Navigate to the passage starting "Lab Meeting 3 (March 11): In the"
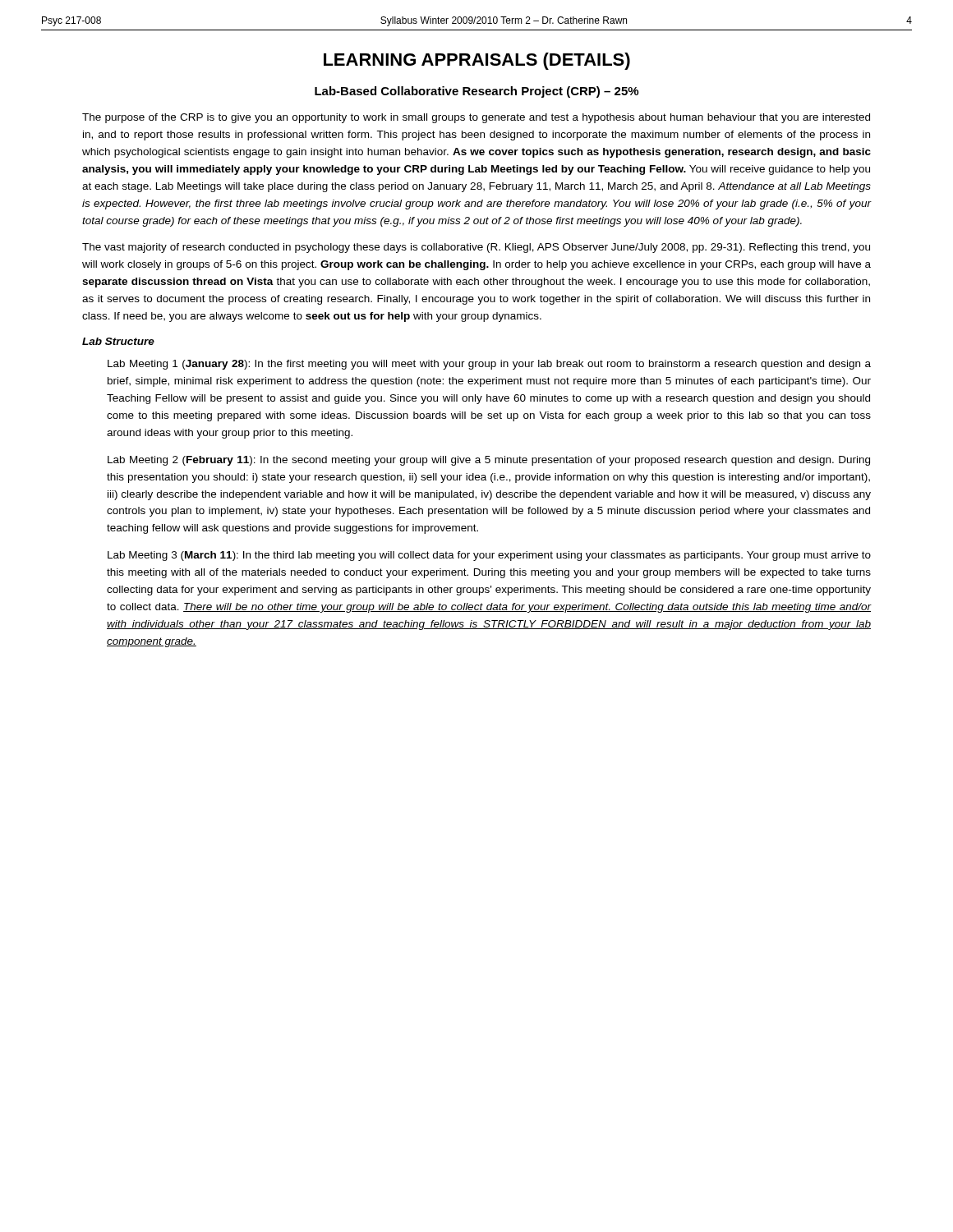 (489, 598)
